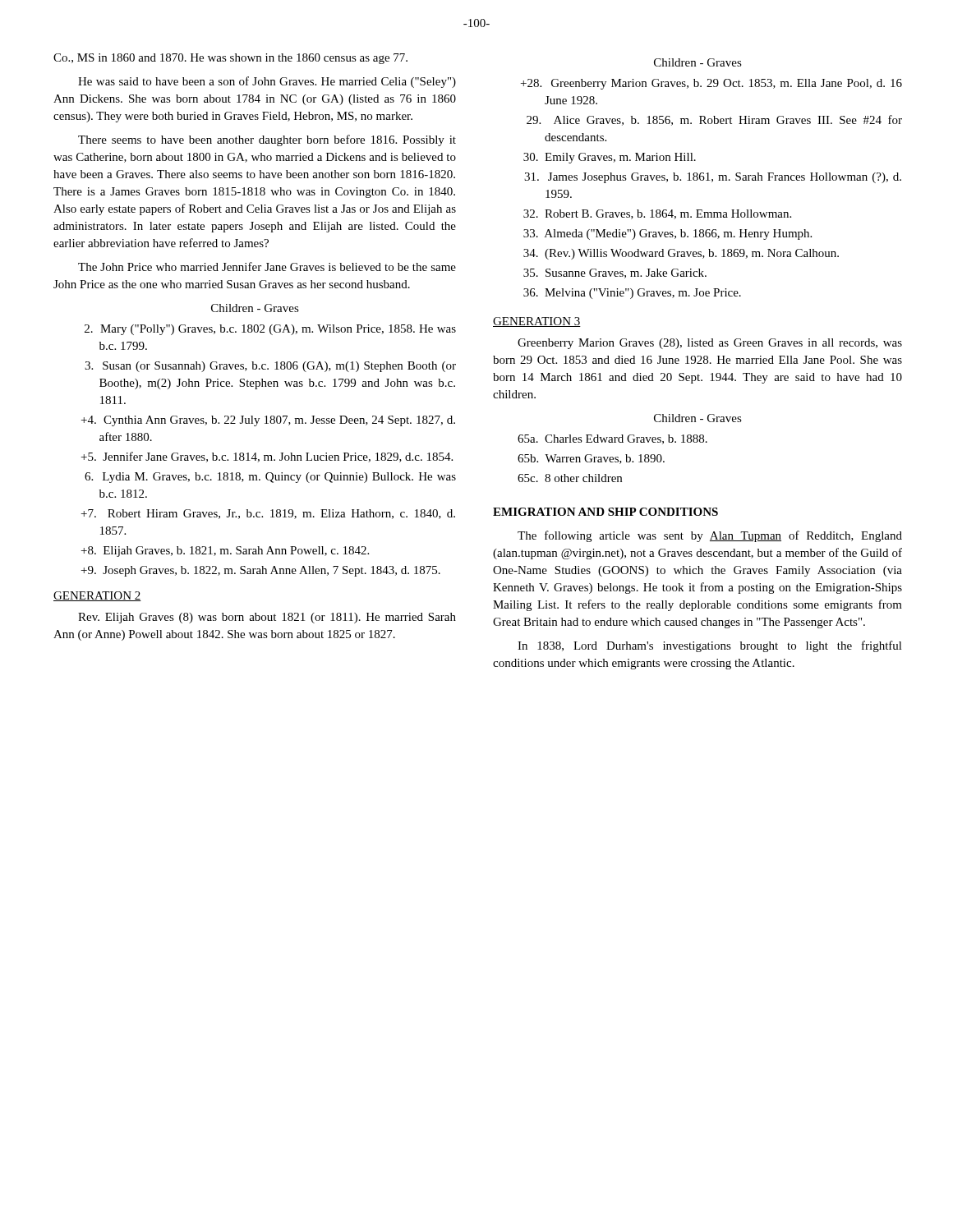Where is the passage that starts "+9. Joseph Graves, b."?
This screenshot has height=1232, width=953.
point(261,570)
